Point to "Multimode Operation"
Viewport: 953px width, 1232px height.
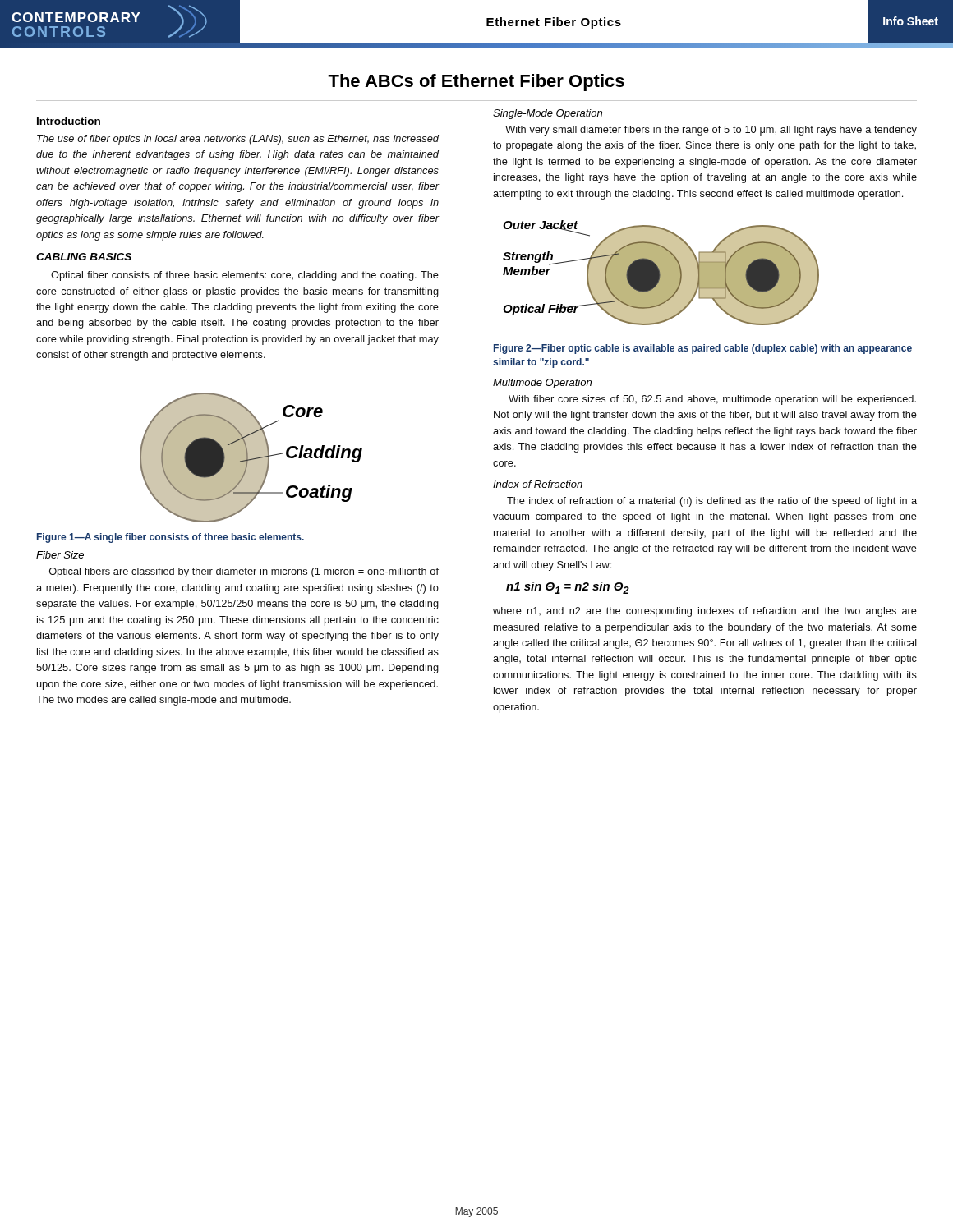[x=542, y=382]
